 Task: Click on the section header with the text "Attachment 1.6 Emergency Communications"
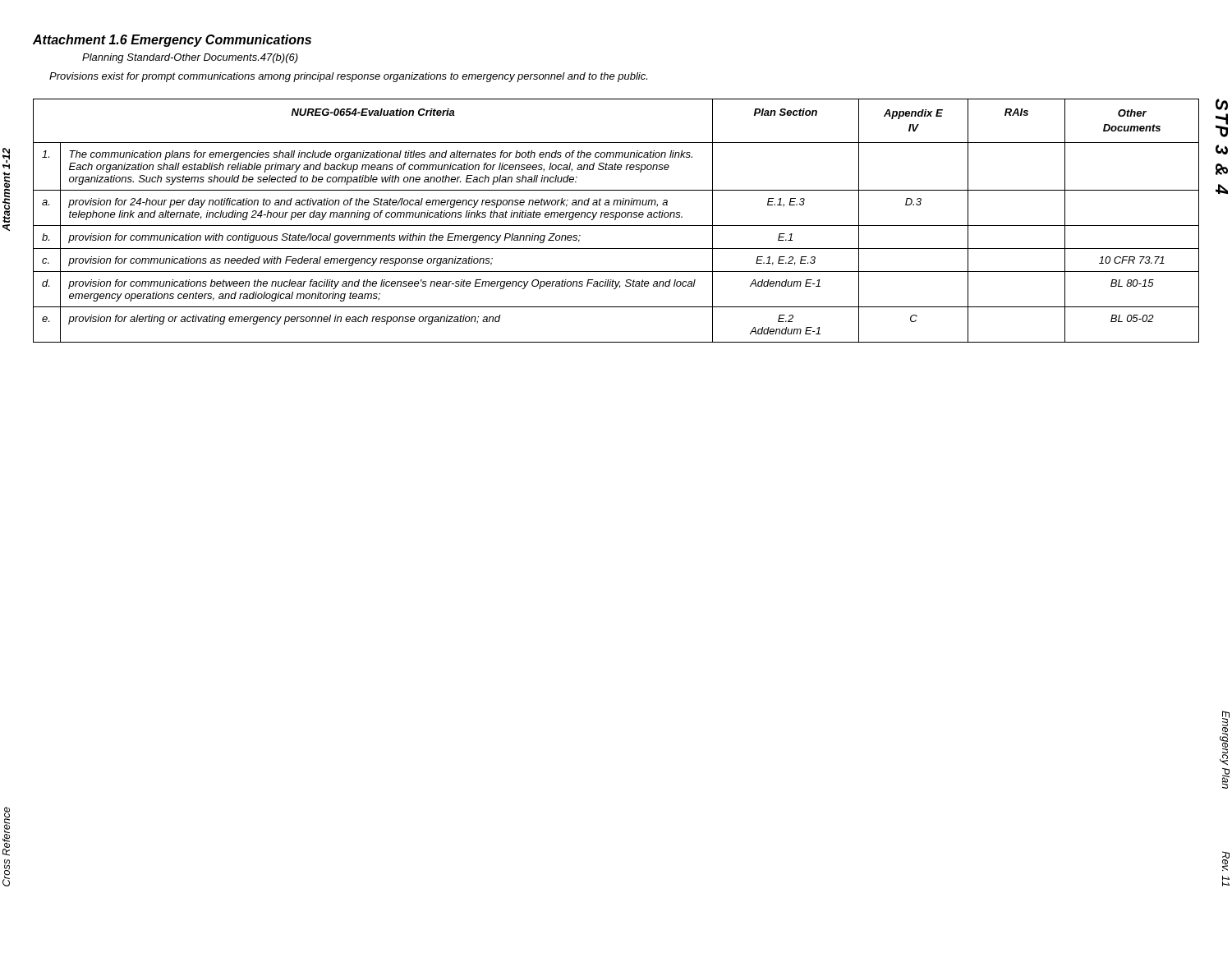172,40
